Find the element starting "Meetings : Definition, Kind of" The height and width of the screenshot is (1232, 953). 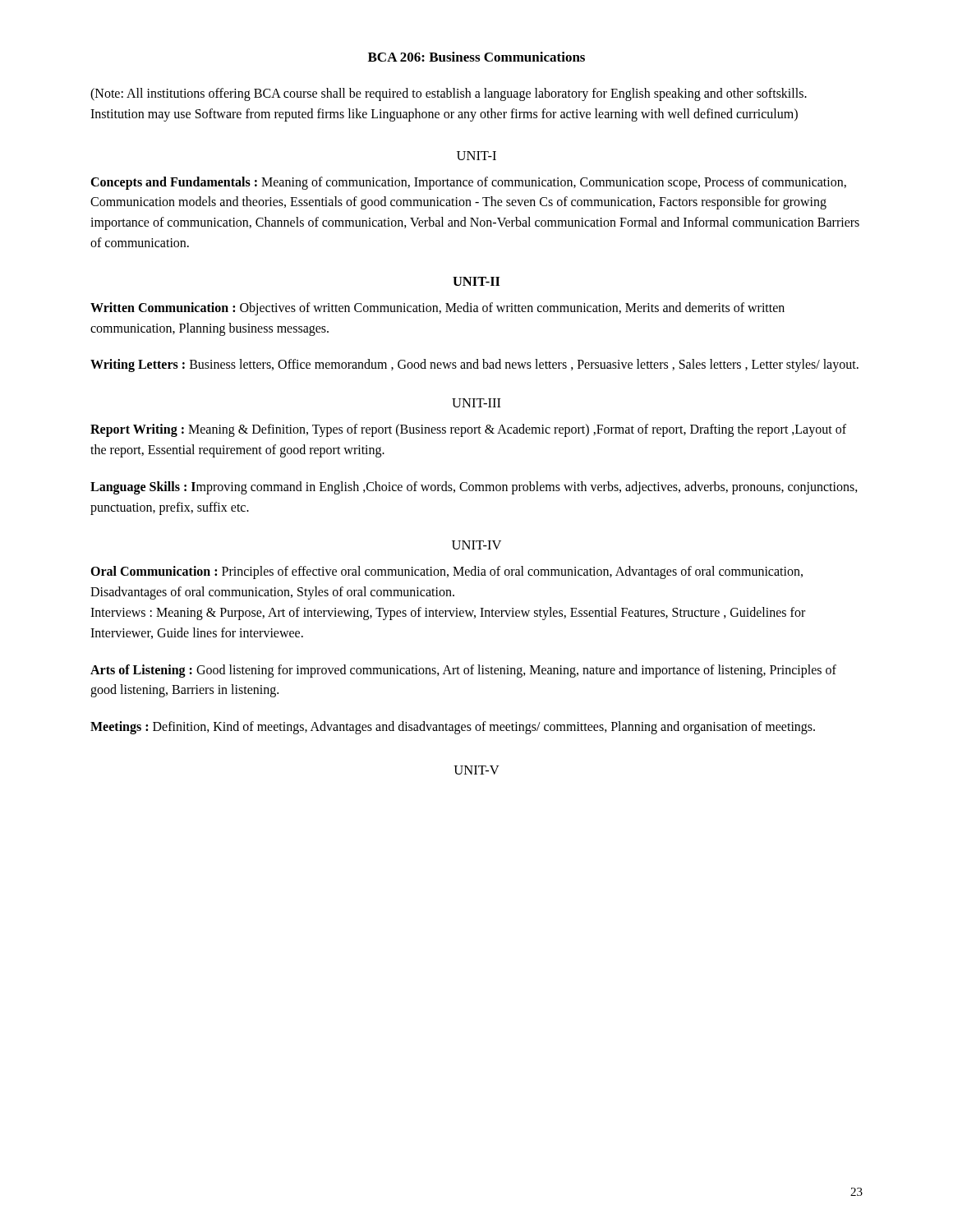(453, 727)
